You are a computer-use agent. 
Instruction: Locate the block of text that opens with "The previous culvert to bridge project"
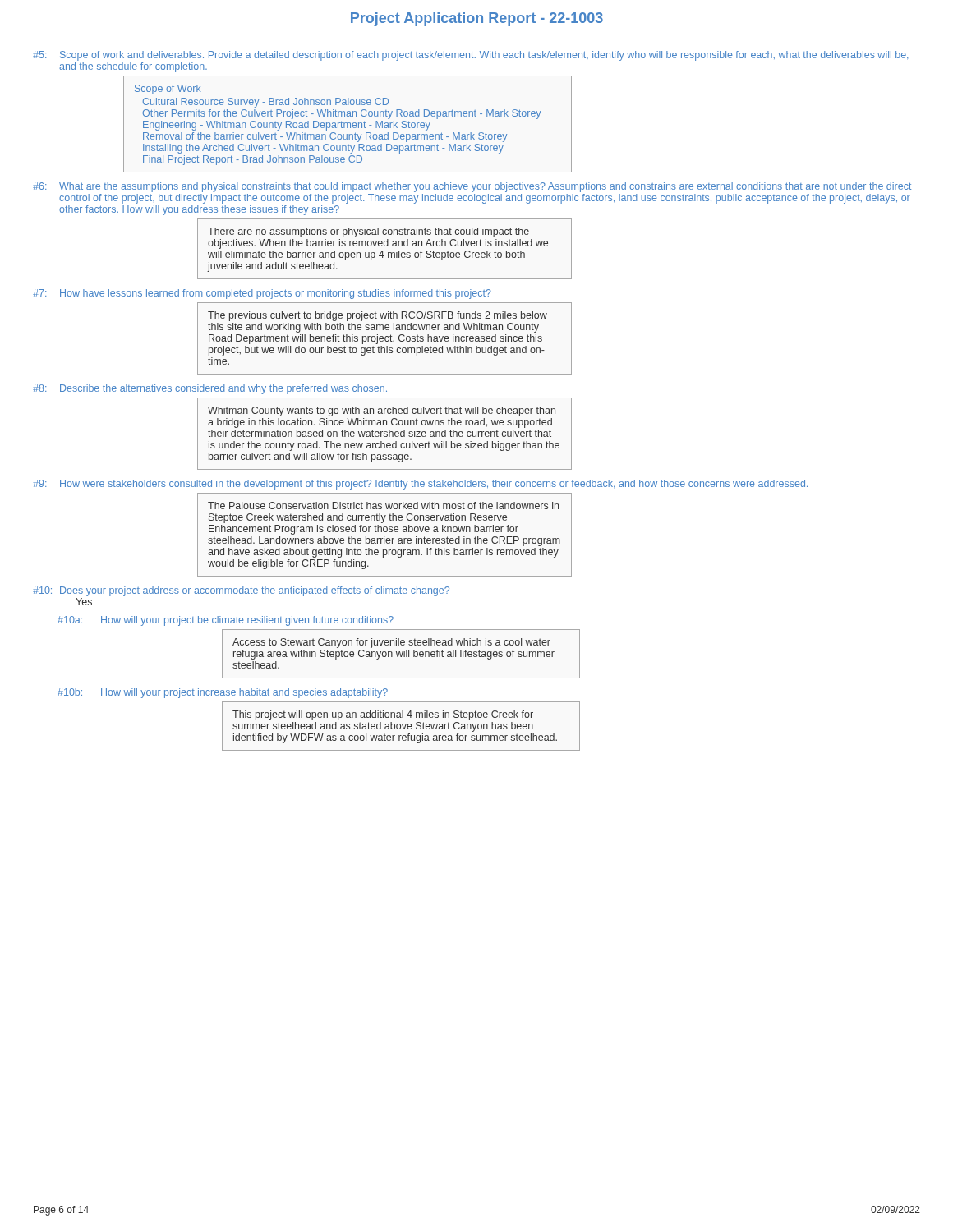(377, 338)
